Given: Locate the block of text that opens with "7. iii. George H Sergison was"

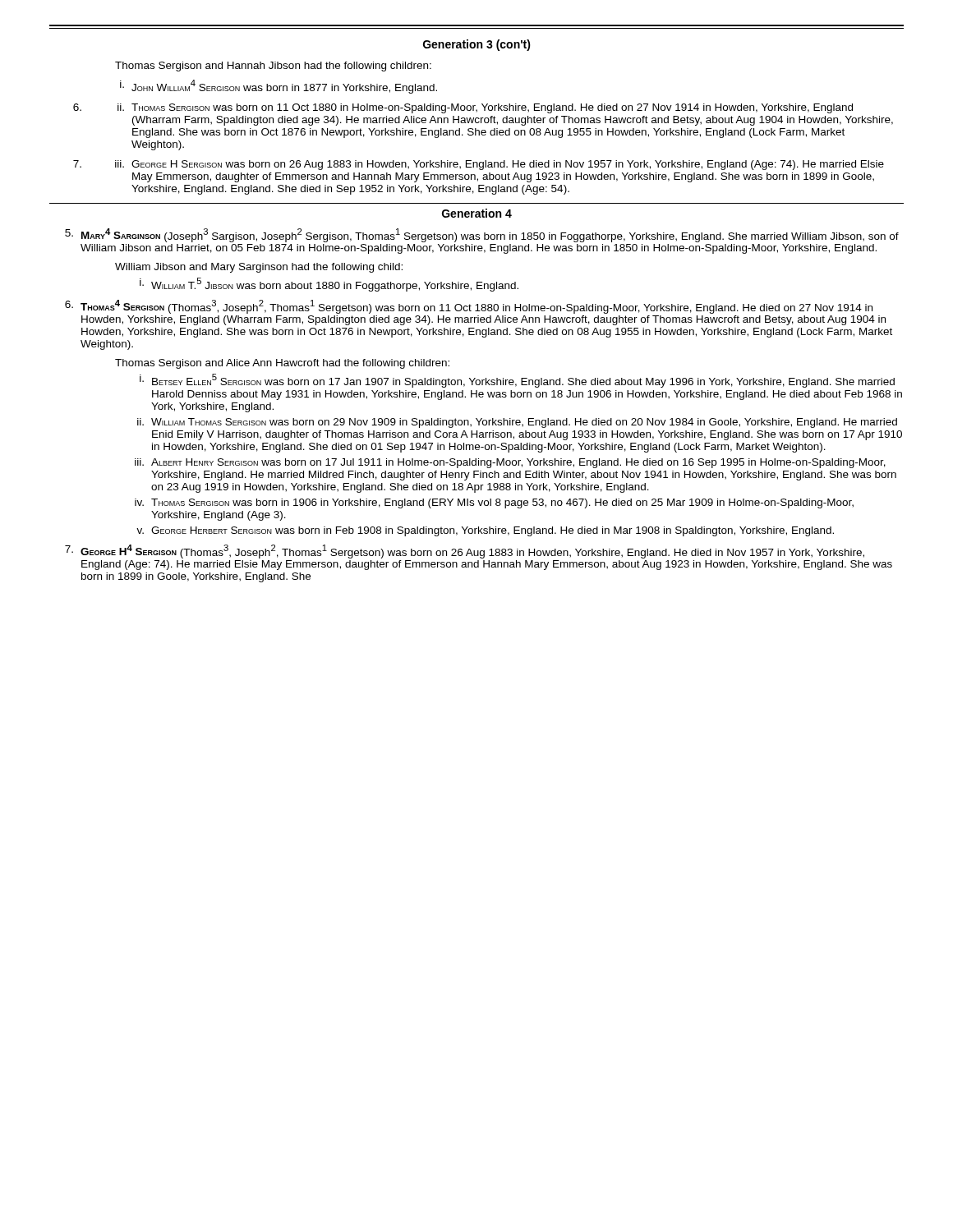Looking at the screenshot, I should [x=476, y=176].
